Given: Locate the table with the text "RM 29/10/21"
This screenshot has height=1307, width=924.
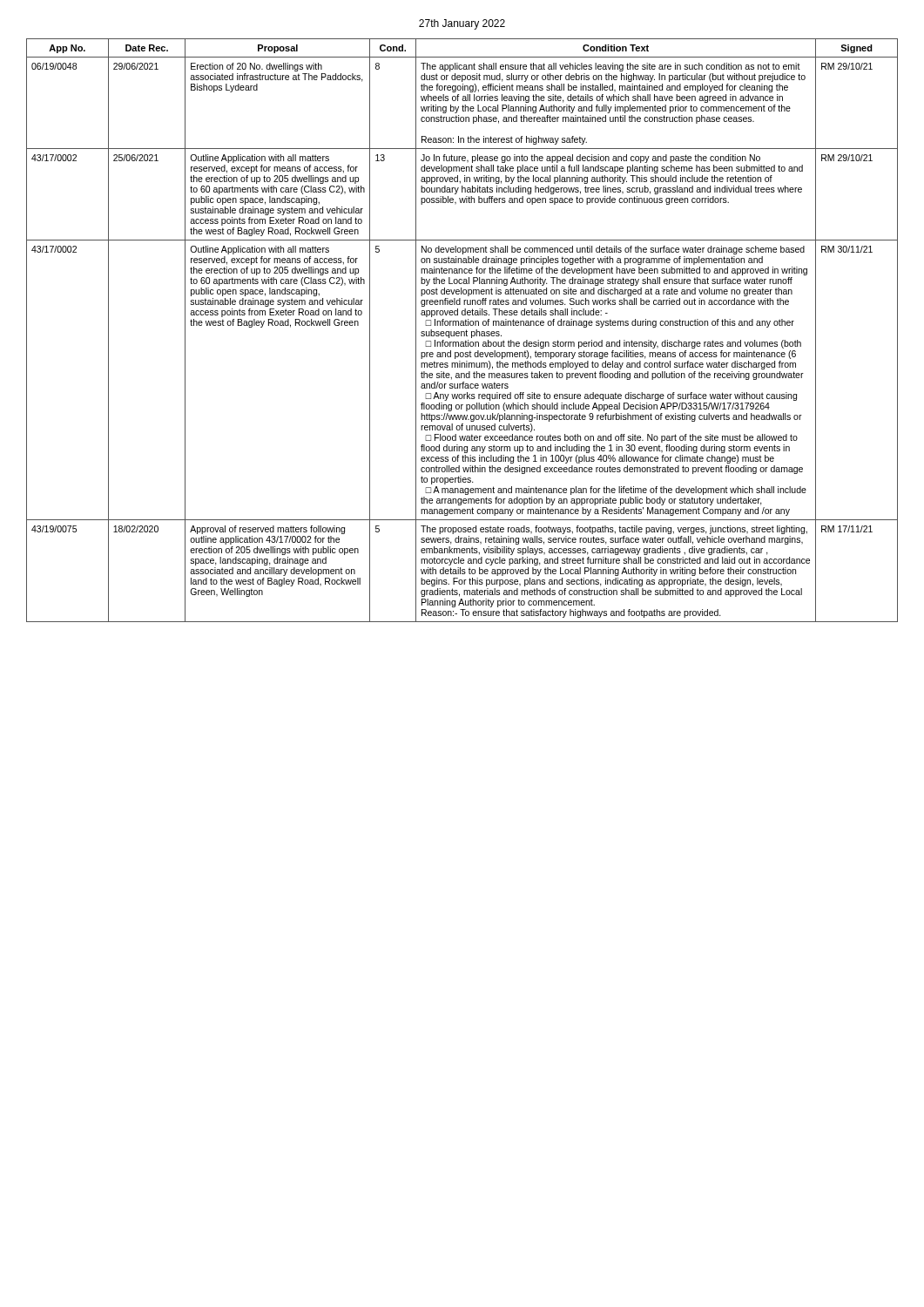Looking at the screenshot, I should tap(462, 330).
